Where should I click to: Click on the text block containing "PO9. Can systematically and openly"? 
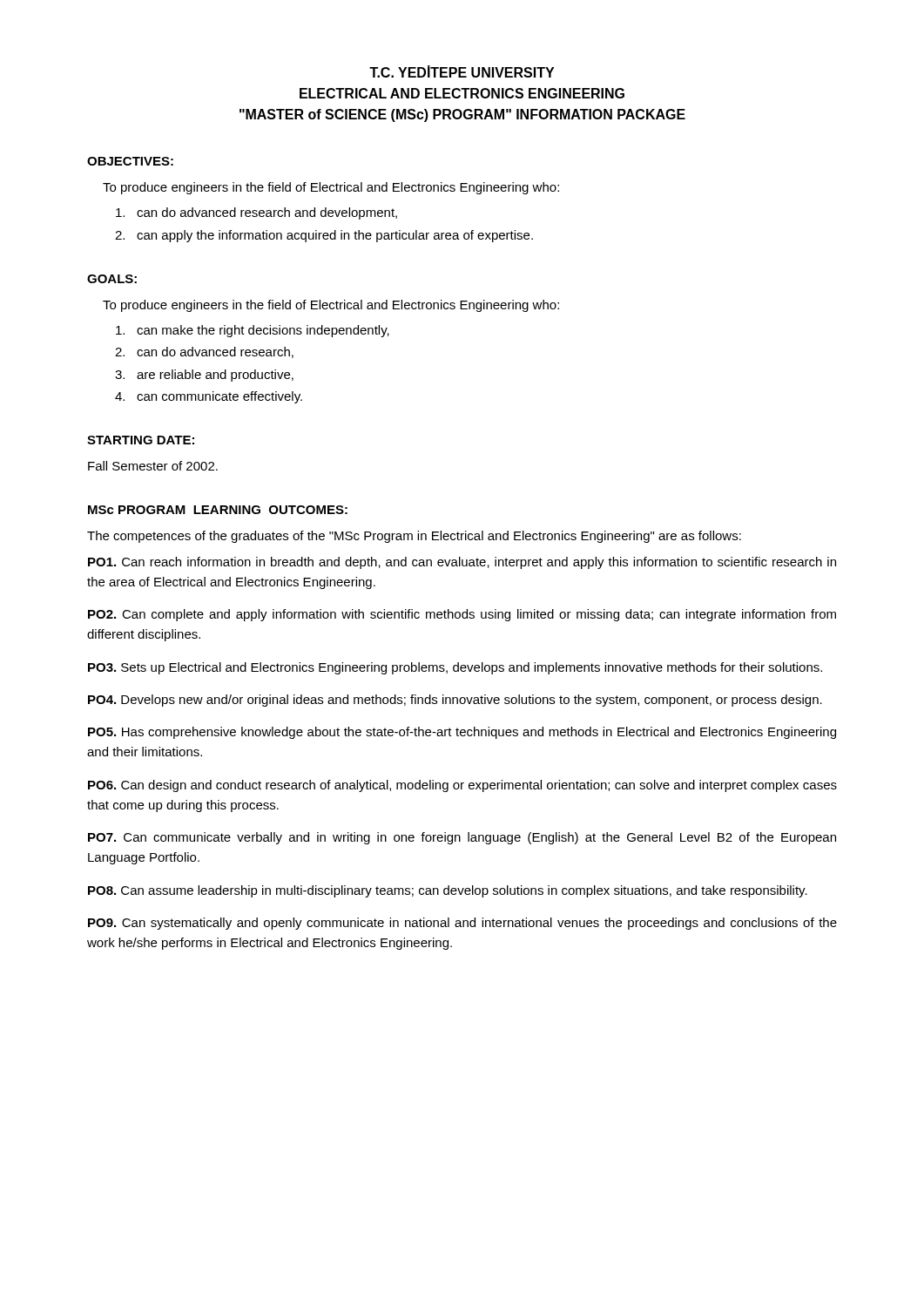tap(462, 932)
